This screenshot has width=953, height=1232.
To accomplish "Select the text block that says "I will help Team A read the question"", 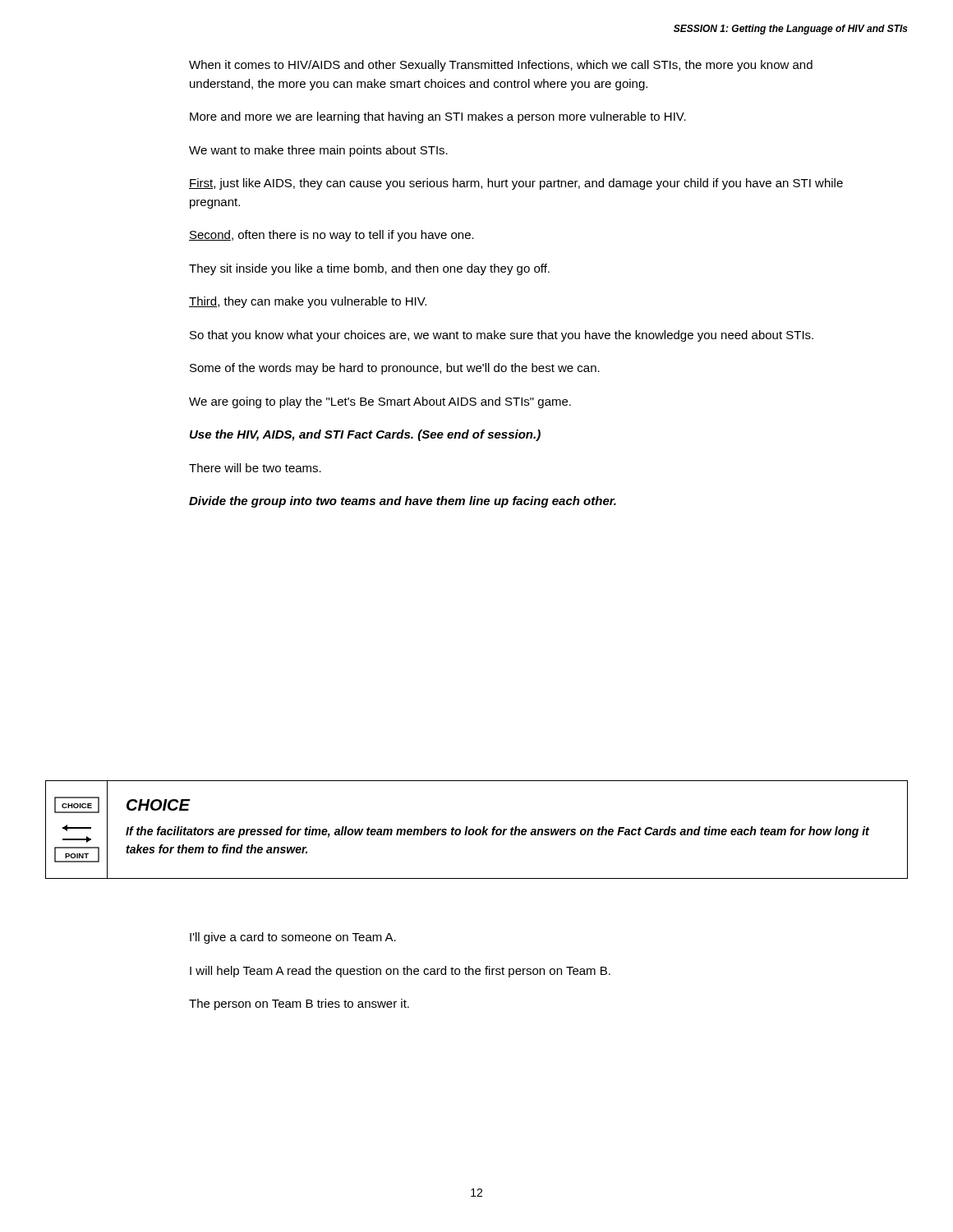I will pos(400,970).
